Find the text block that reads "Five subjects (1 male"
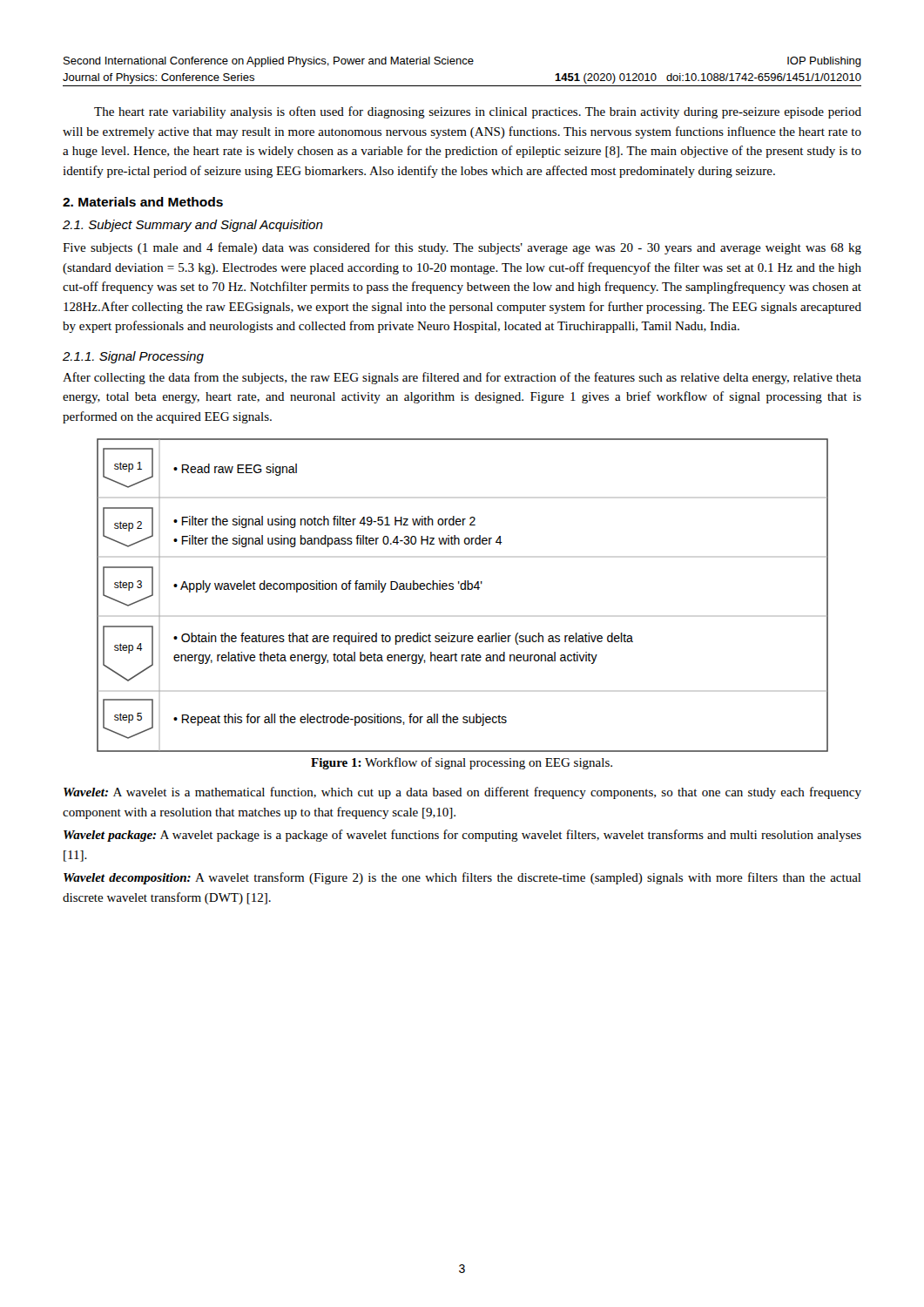The height and width of the screenshot is (1307, 924). [462, 287]
